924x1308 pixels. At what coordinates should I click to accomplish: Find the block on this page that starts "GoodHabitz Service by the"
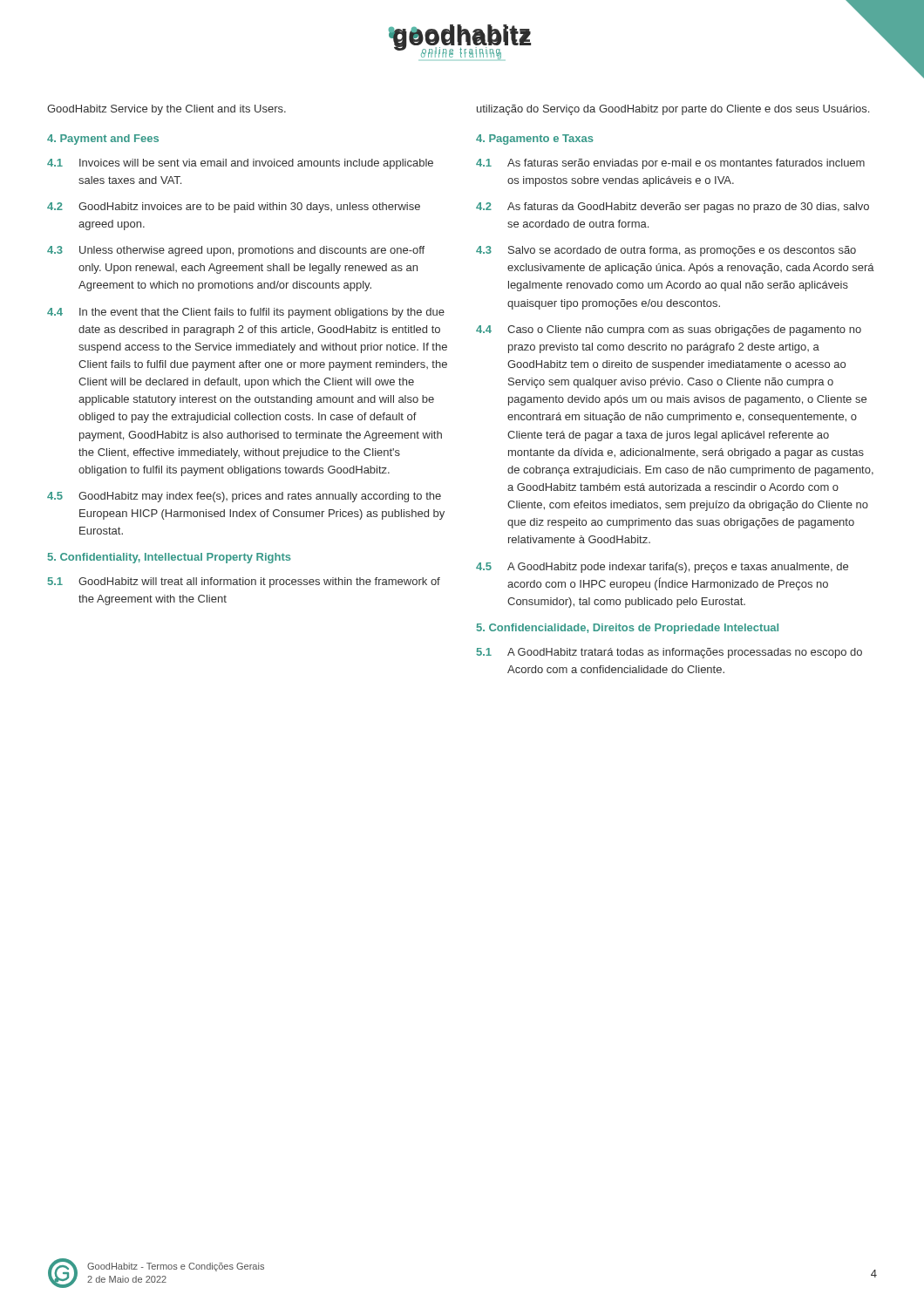(x=167, y=109)
